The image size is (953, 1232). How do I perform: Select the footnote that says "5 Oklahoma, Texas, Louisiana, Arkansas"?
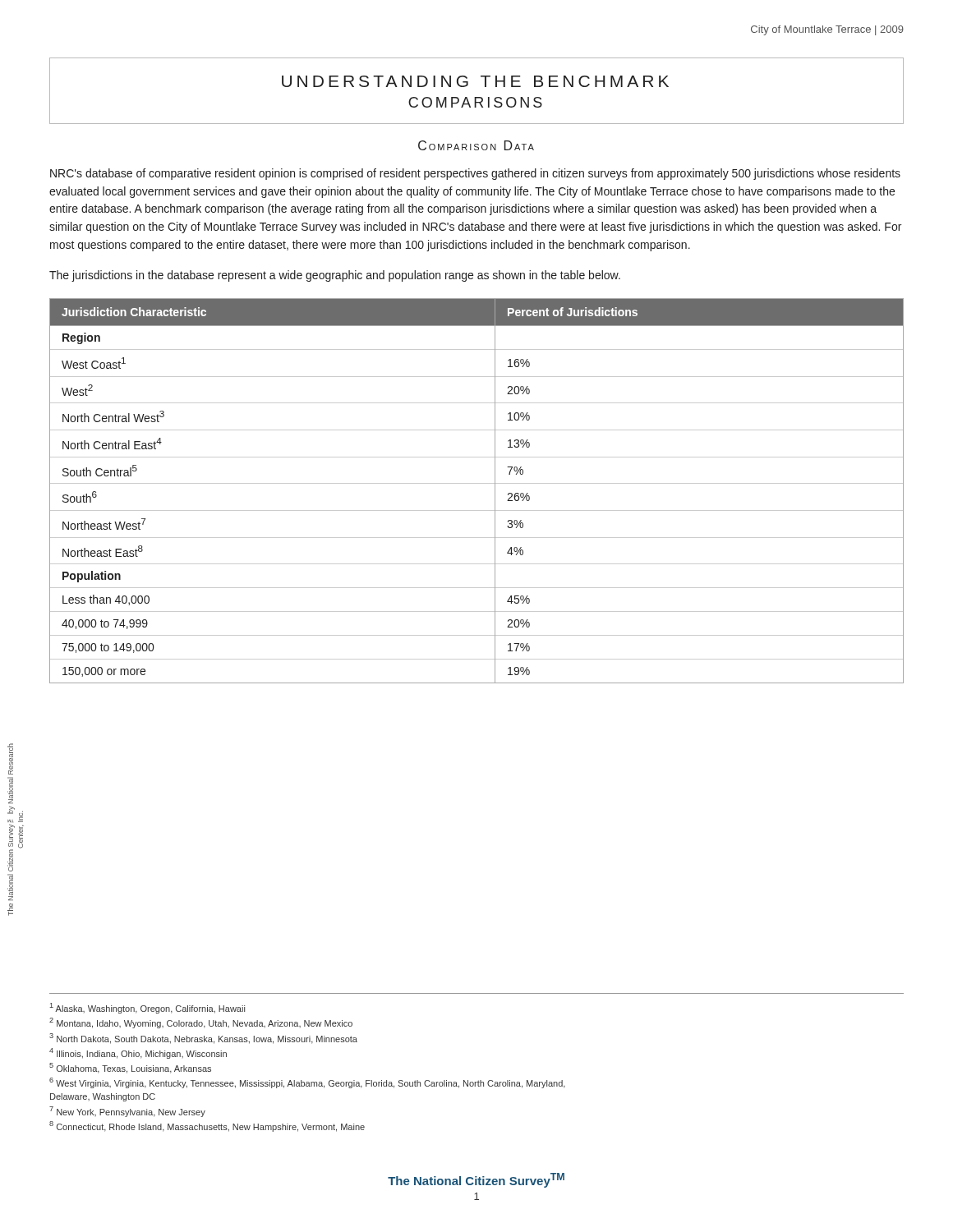click(130, 1067)
